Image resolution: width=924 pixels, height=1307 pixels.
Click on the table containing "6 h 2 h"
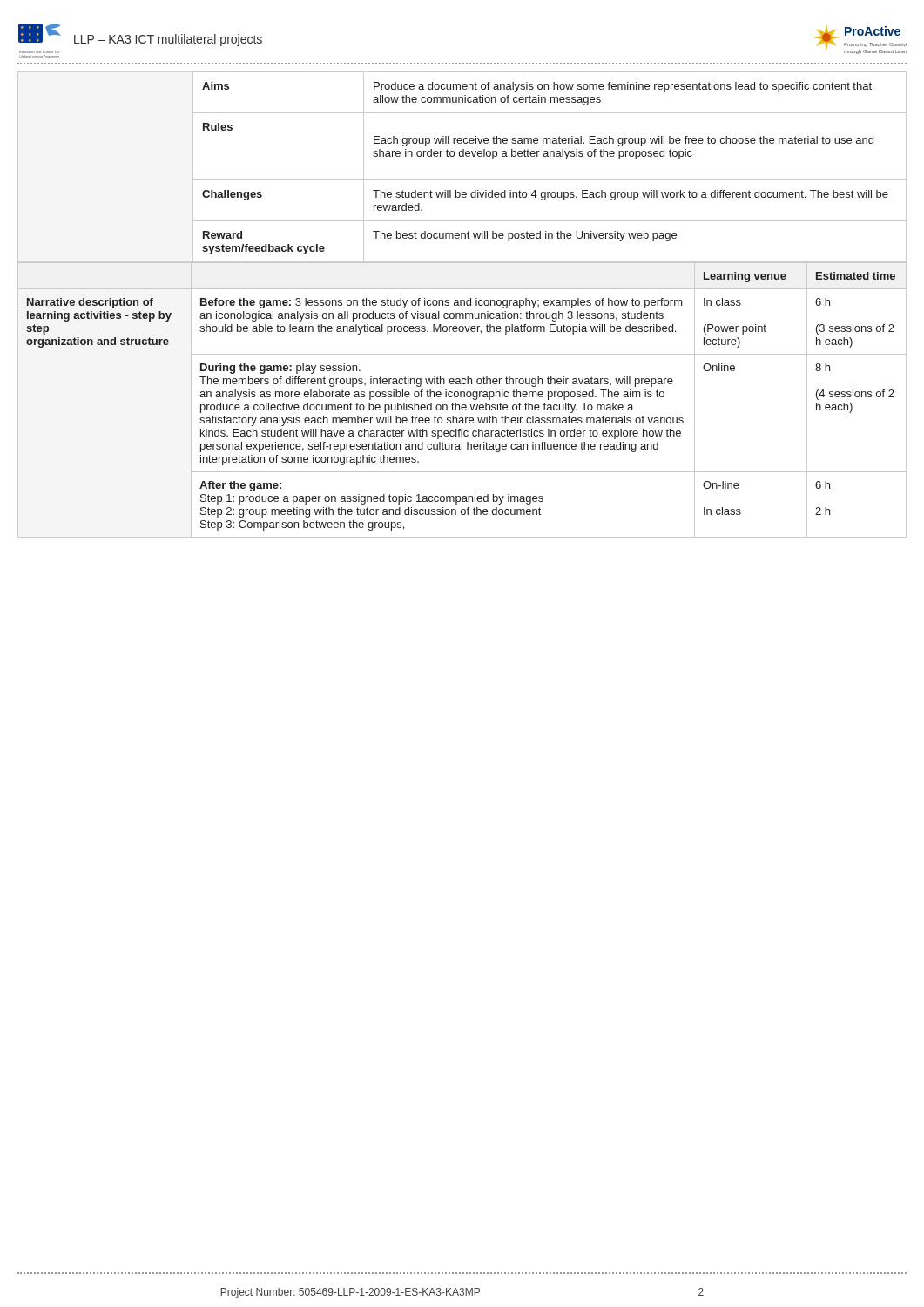pyautogui.click(x=462, y=400)
